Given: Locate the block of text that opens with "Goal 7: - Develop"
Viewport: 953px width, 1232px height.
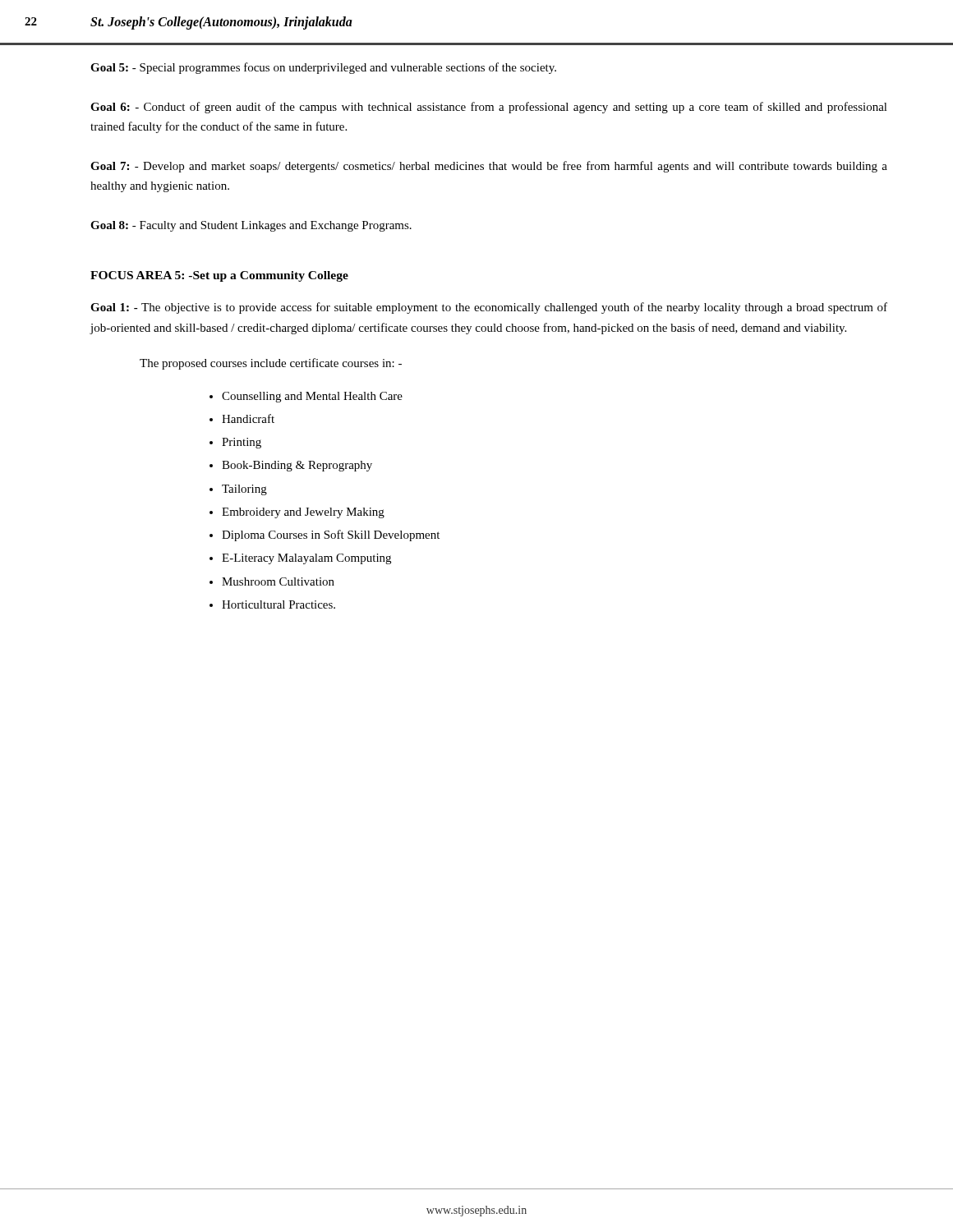Looking at the screenshot, I should (x=489, y=176).
